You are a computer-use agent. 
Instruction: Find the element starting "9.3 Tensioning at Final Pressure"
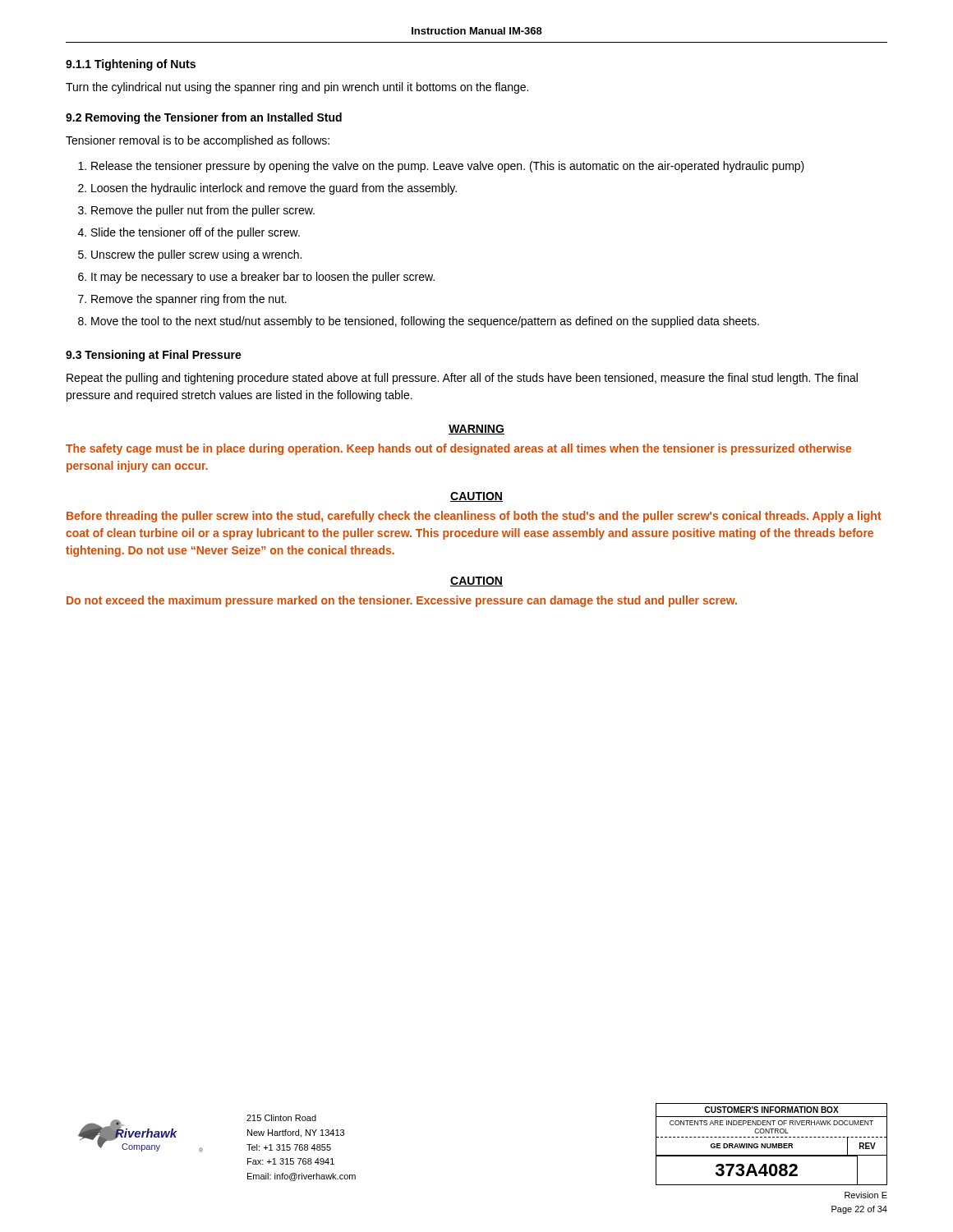(154, 355)
